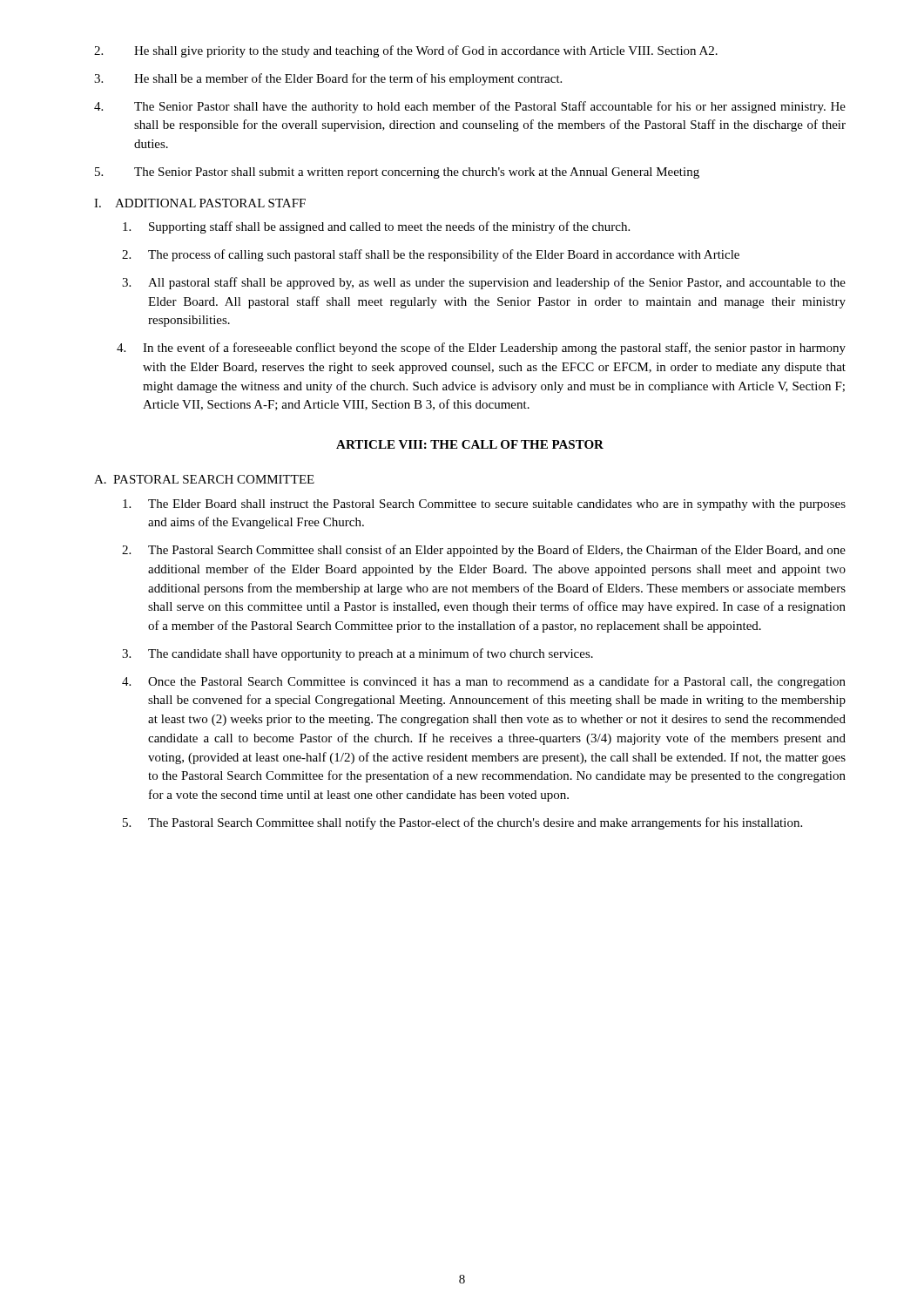Viewport: 924px width, 1307px height.
Task: Click on the passage starting "3. All pastoral staff shall be approved by,"
Action: pos(484,302)
